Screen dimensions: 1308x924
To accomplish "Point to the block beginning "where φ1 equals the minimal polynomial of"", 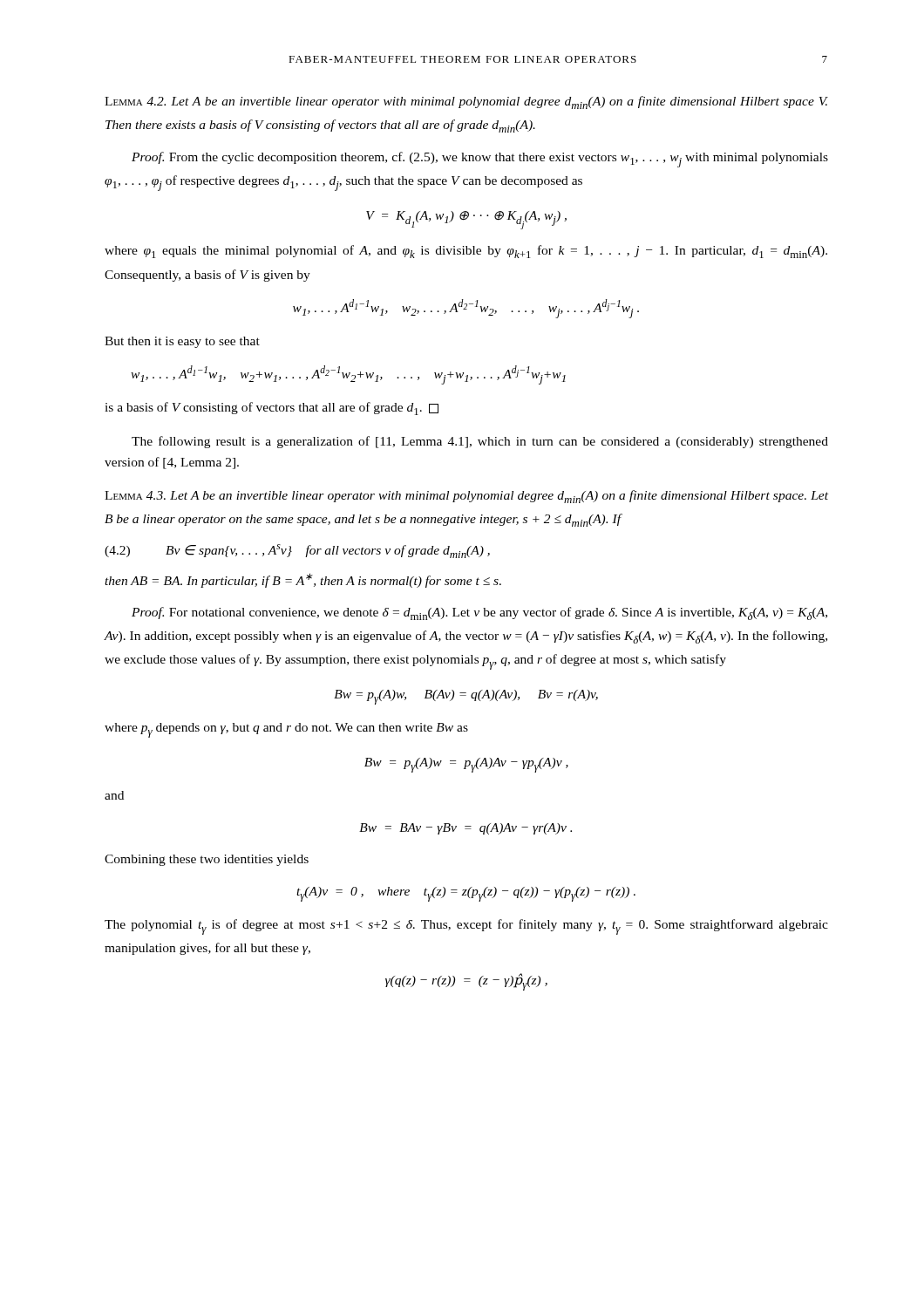I will pyautogui.click(x=466, y=262).
